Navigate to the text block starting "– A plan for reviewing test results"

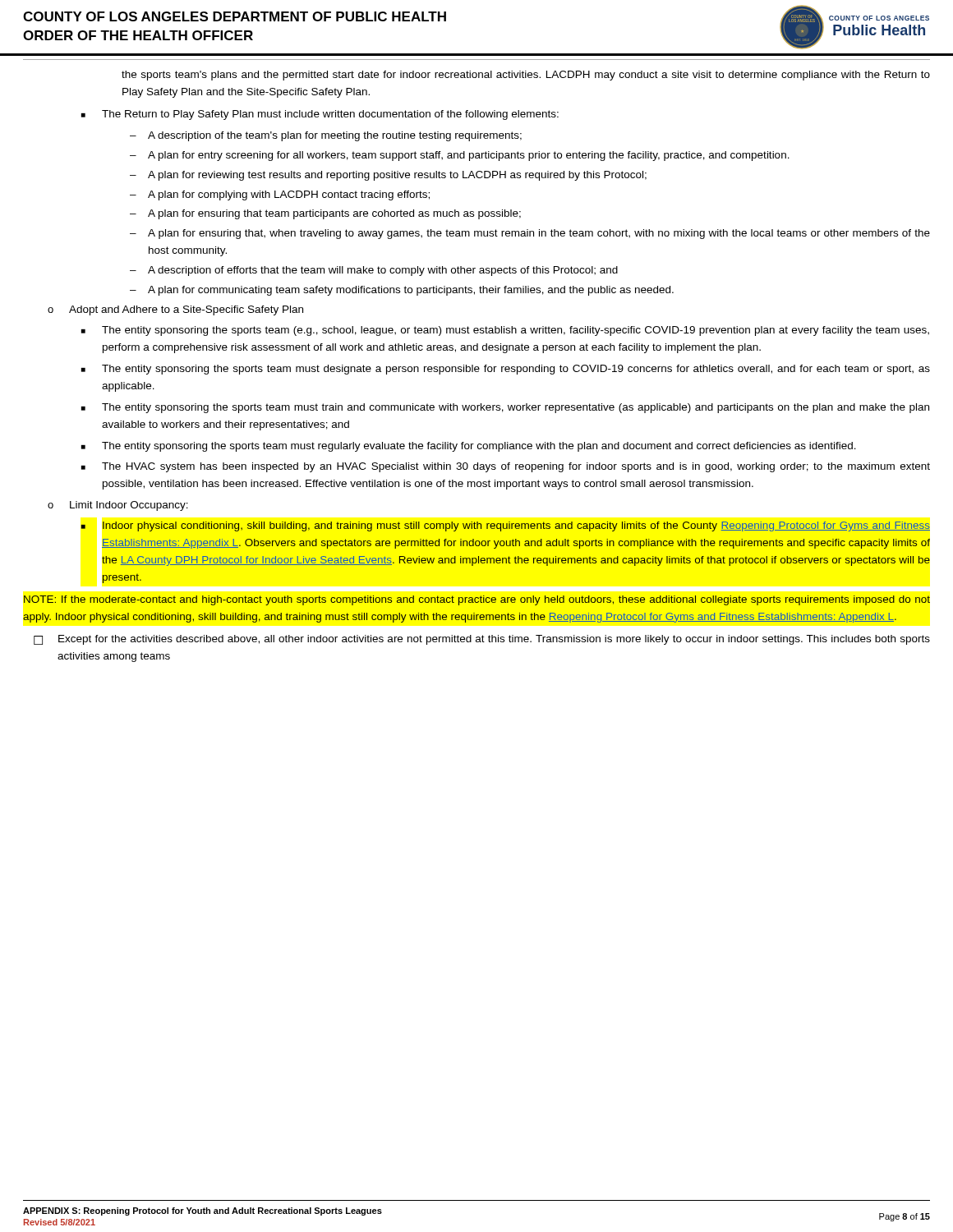[x=530, y=175]
